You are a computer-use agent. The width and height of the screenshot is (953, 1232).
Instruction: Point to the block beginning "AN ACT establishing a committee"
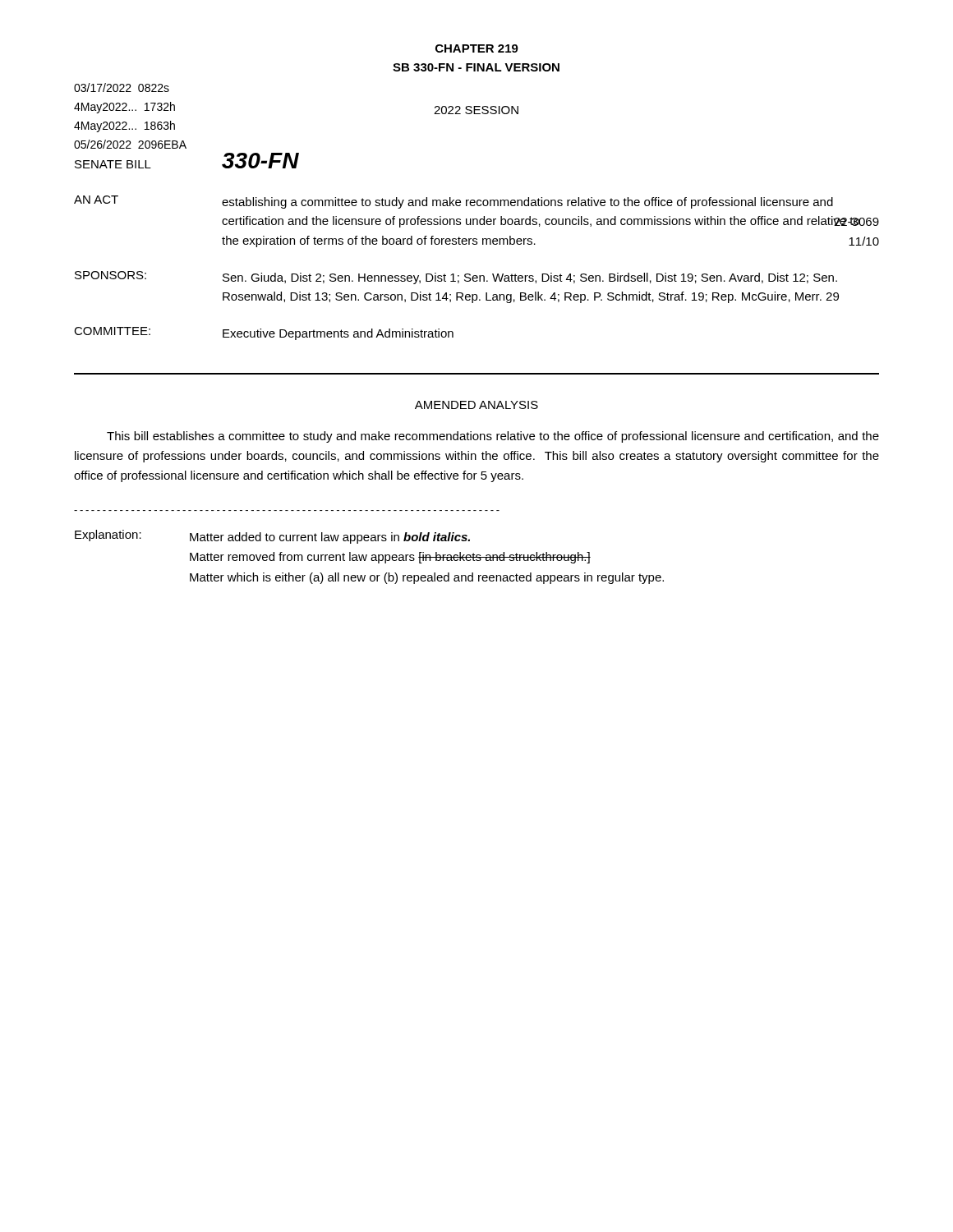[x=476, y=221]
